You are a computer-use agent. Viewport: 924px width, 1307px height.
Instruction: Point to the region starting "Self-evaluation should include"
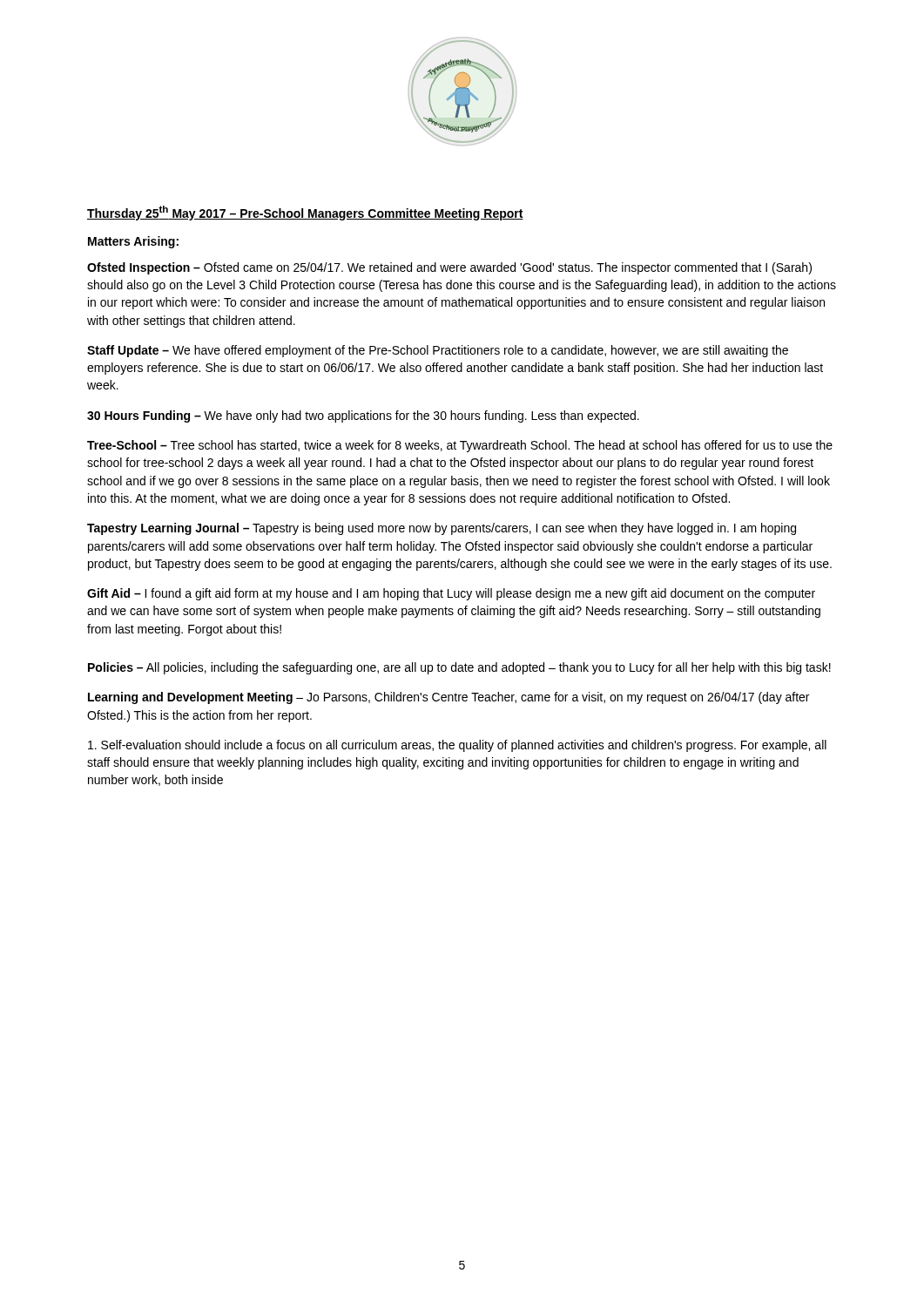click(x=457, y=763)
